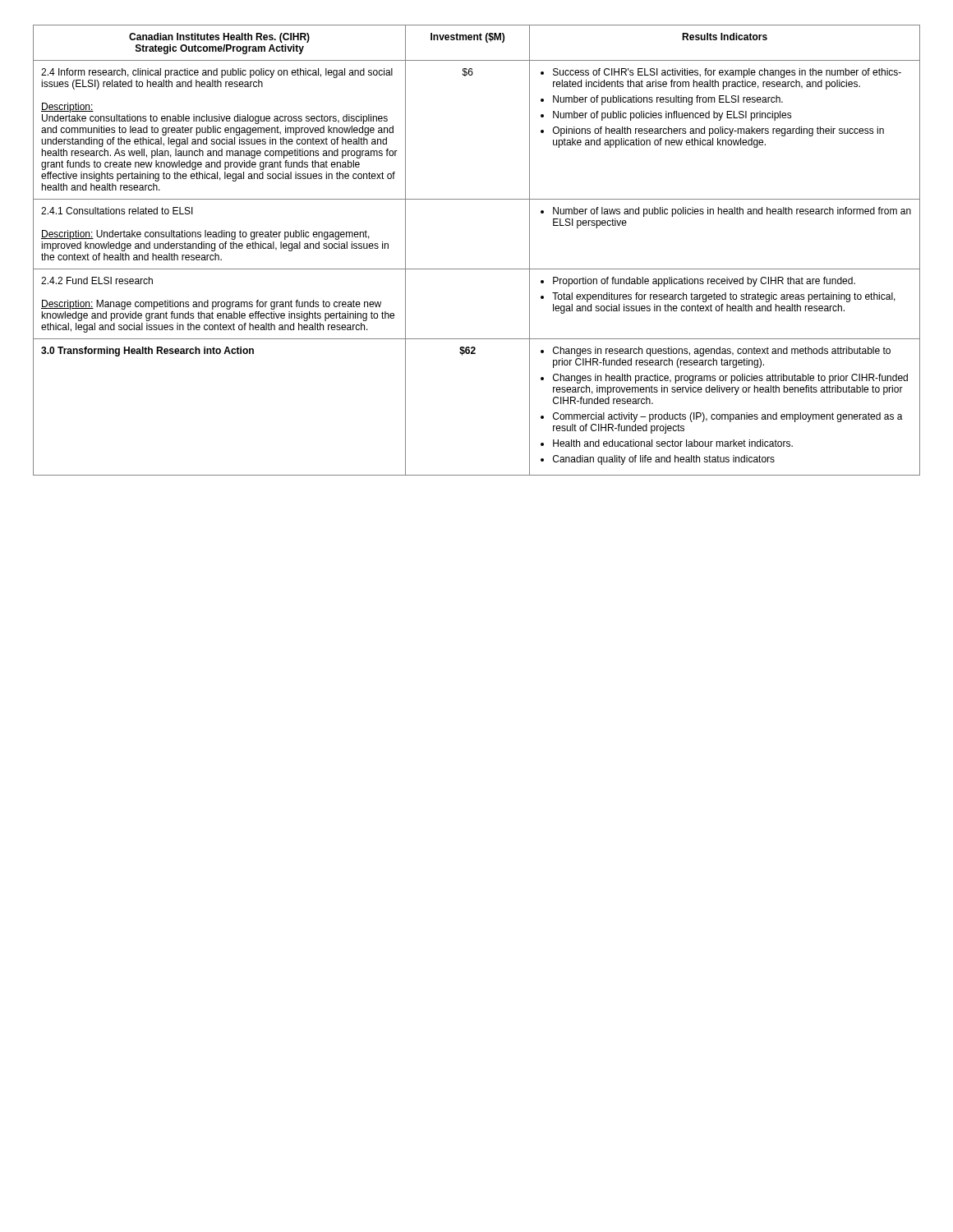Locate the table with the text "Results Indicators"
This screenshot has height=1232, width=953.
[476, 250]
